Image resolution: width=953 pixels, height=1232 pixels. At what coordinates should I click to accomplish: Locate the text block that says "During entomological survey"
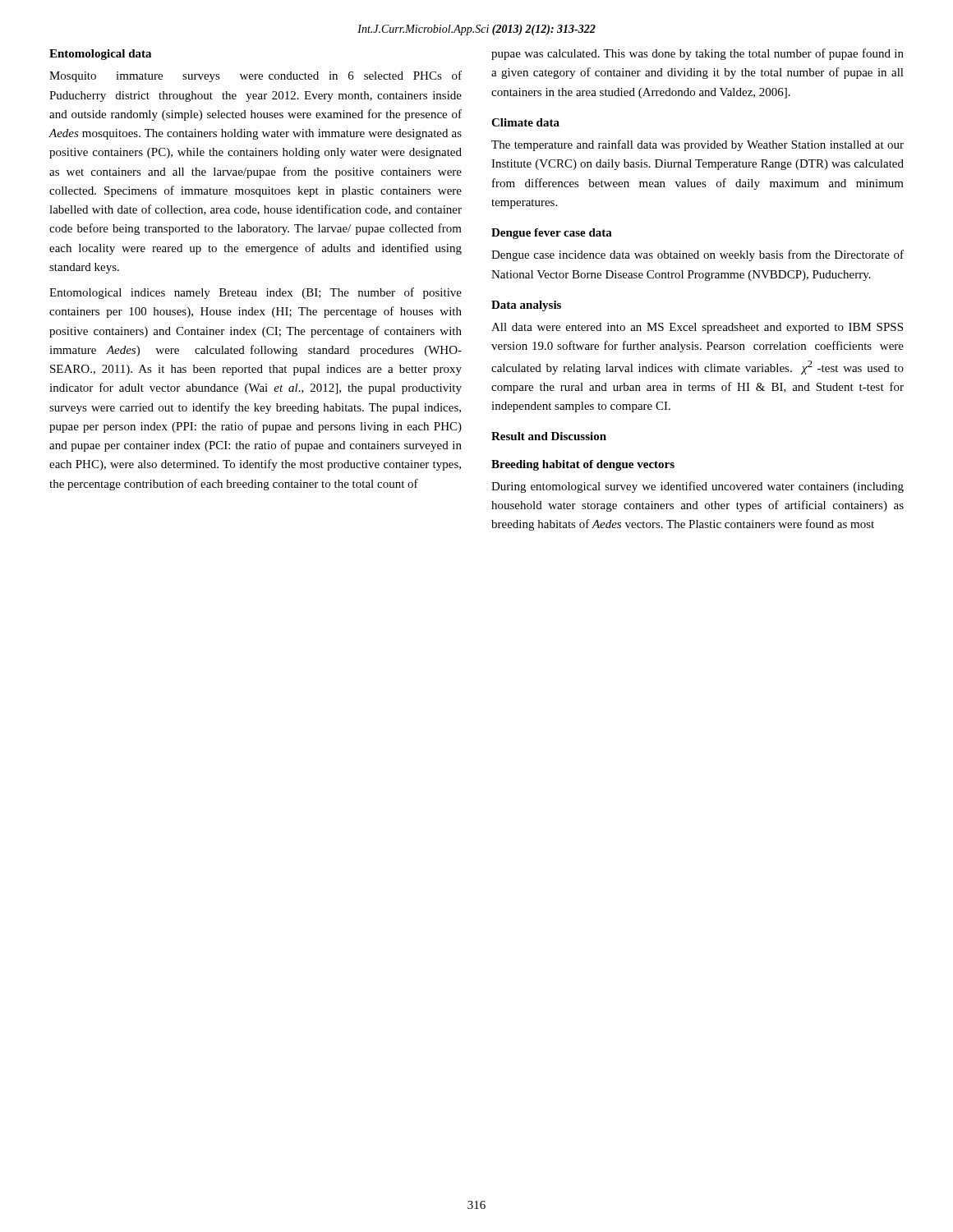click(x=698, y=506)
